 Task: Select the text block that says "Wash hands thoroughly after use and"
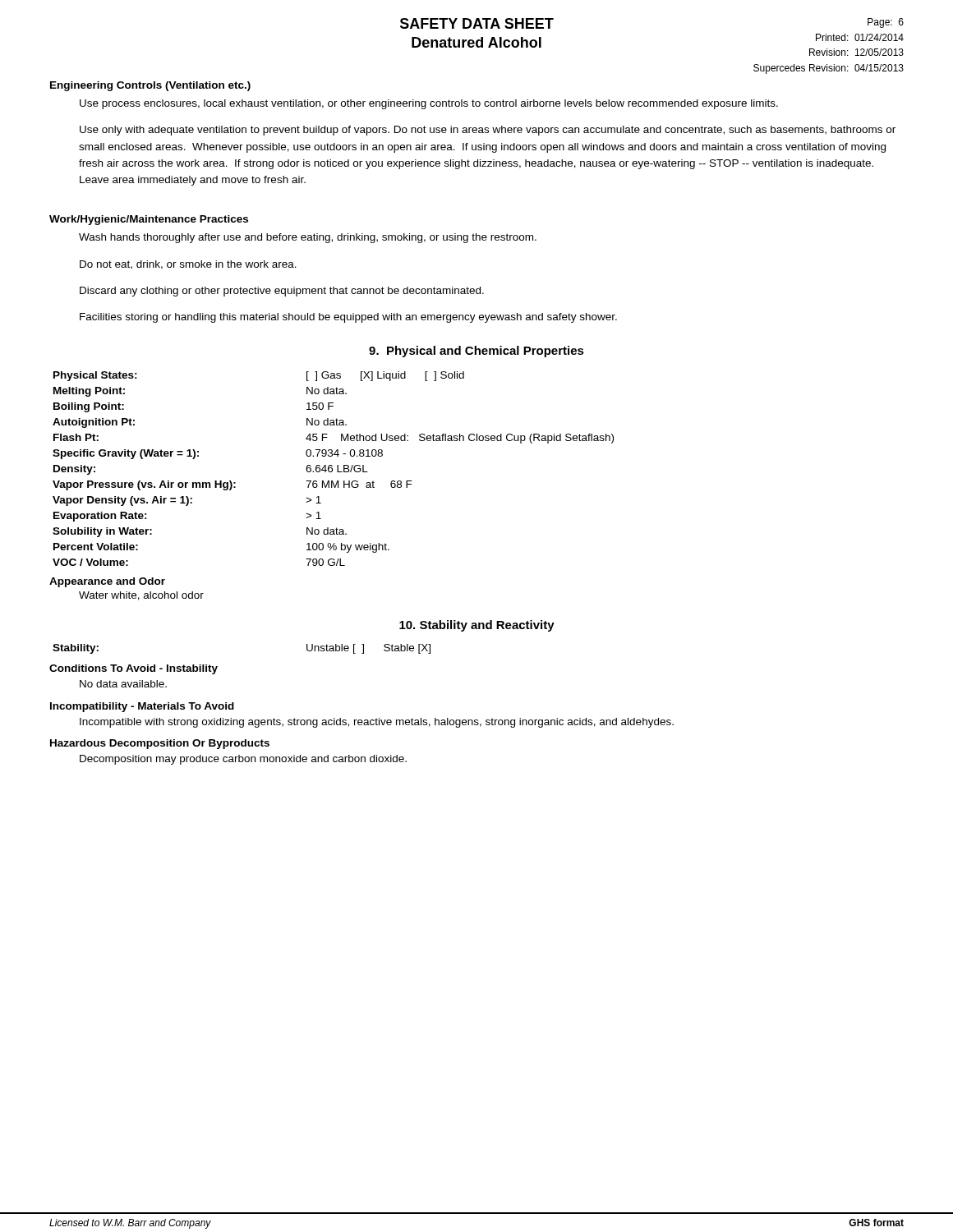[x=308, y=237]
